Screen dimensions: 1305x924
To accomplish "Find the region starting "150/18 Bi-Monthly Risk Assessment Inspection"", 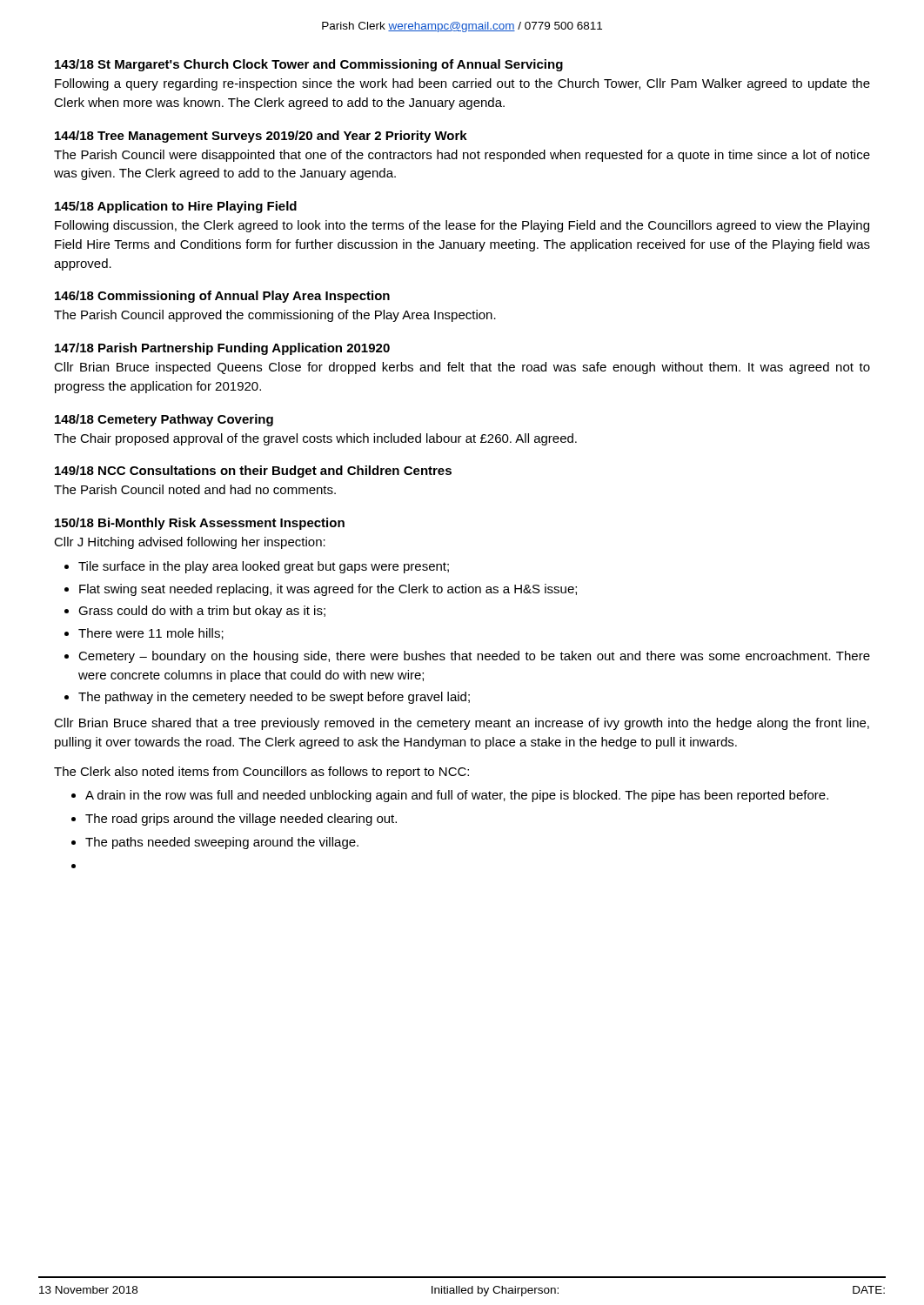I will point(199,522).
